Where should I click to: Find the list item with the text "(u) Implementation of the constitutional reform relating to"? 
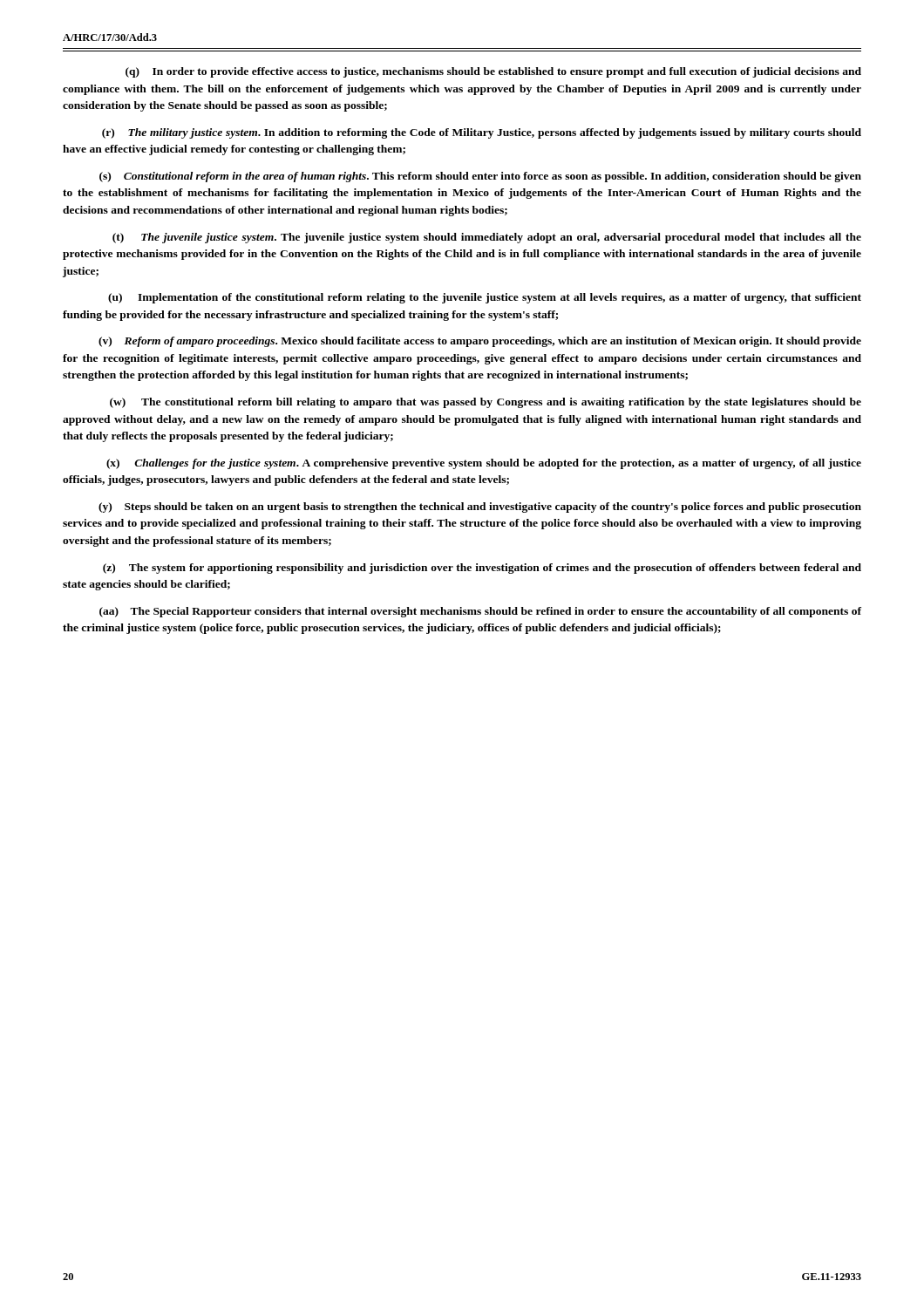(462, 306)
